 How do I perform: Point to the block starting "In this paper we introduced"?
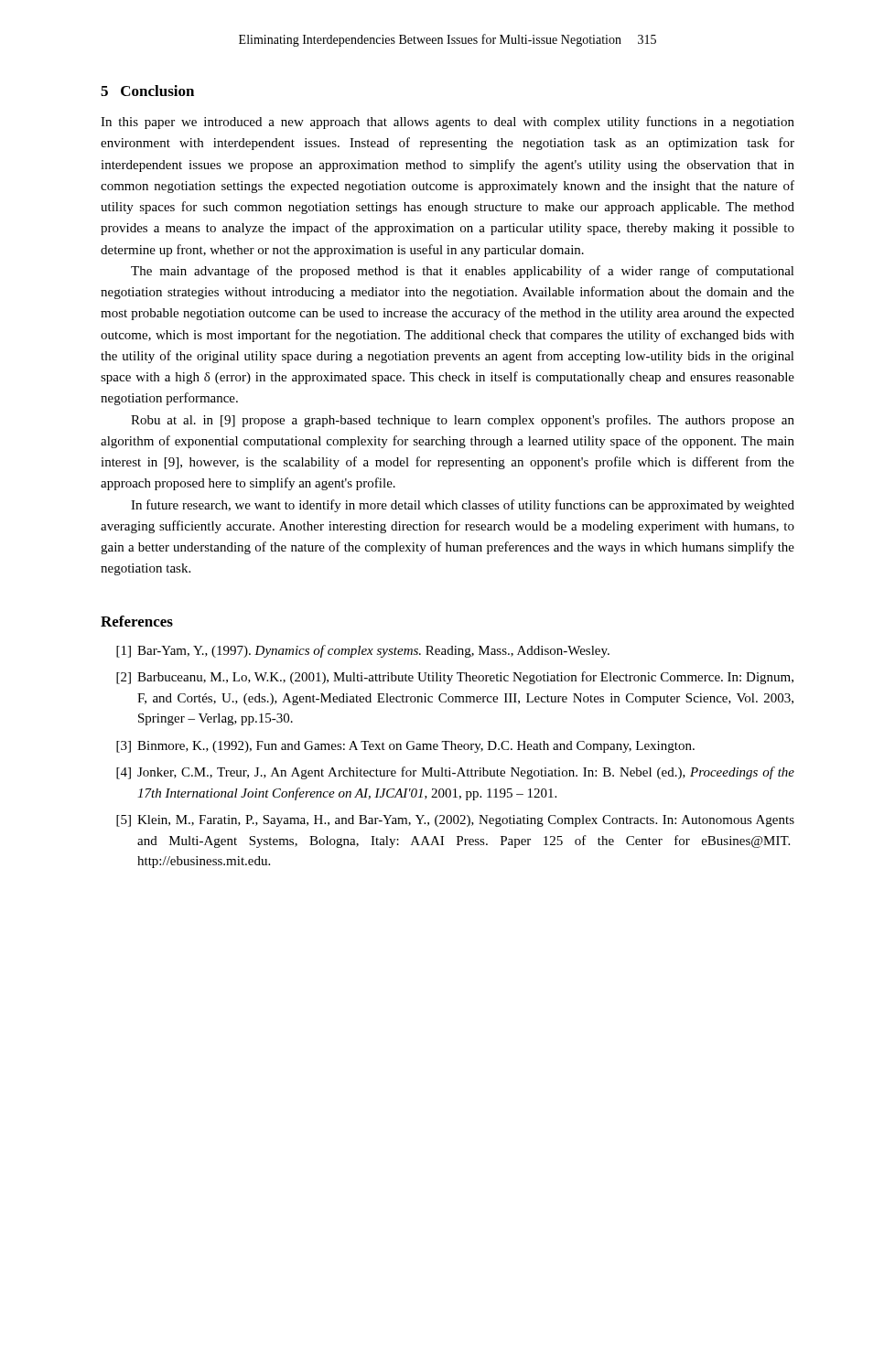point(448,345)
